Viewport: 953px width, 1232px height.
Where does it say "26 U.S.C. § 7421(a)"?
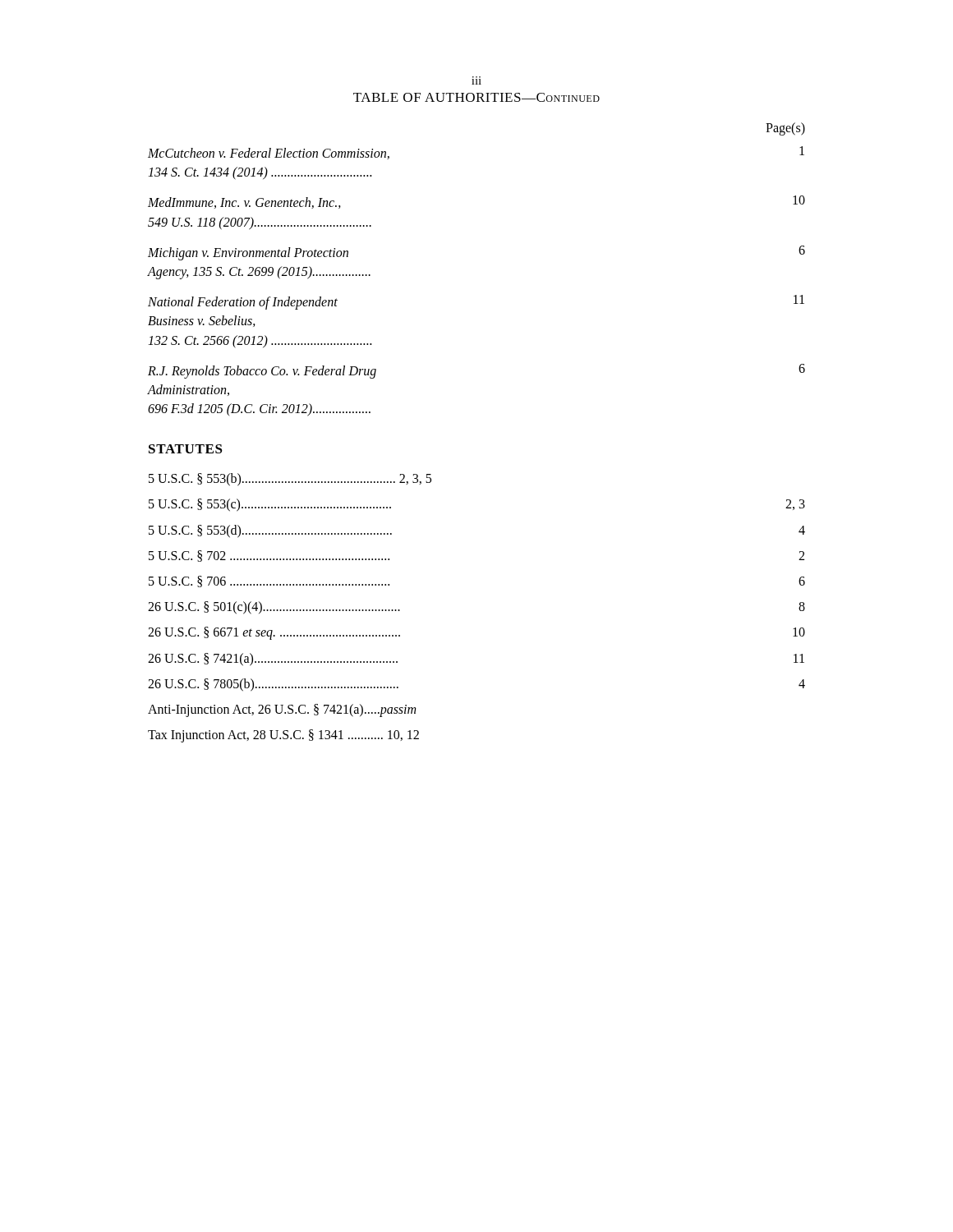coord(206,659)
